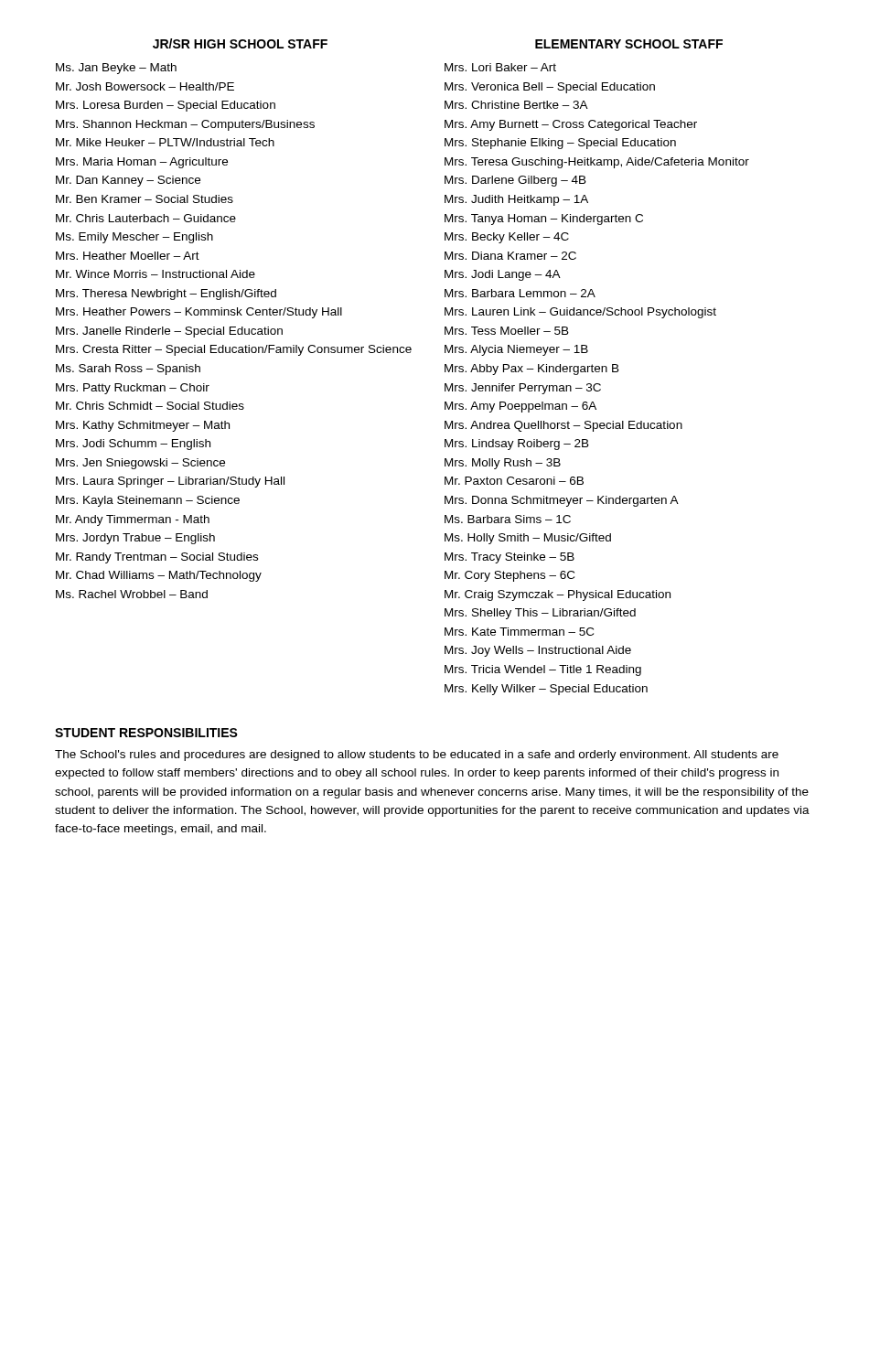Image resolution: width=869 pixels, height=1372 pixels.
Task: Locate the passage starting "Mrs. Amy Burnett – Cross"
Action: (570, 124)
